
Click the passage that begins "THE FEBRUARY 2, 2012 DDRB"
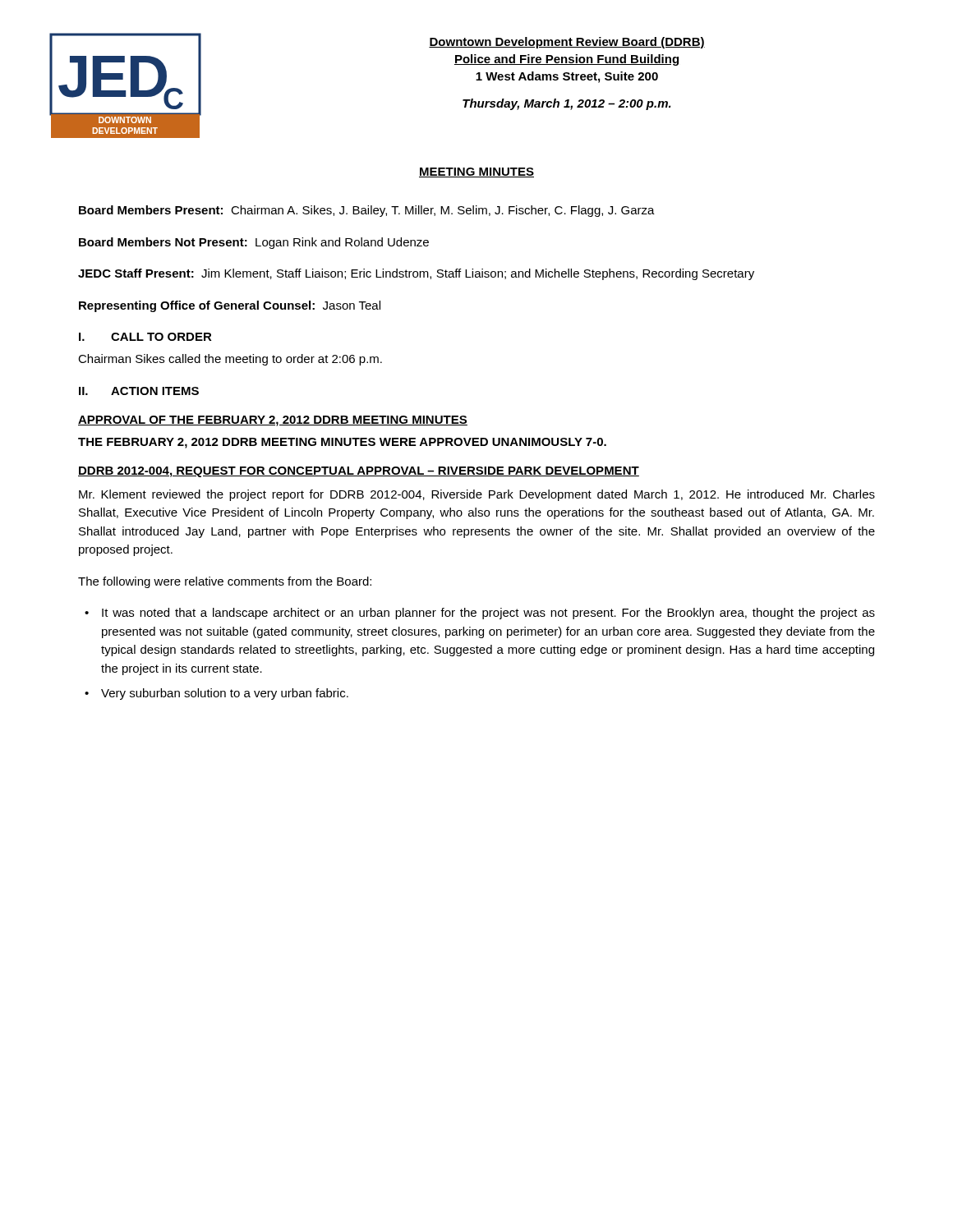[x=342, y=441]
